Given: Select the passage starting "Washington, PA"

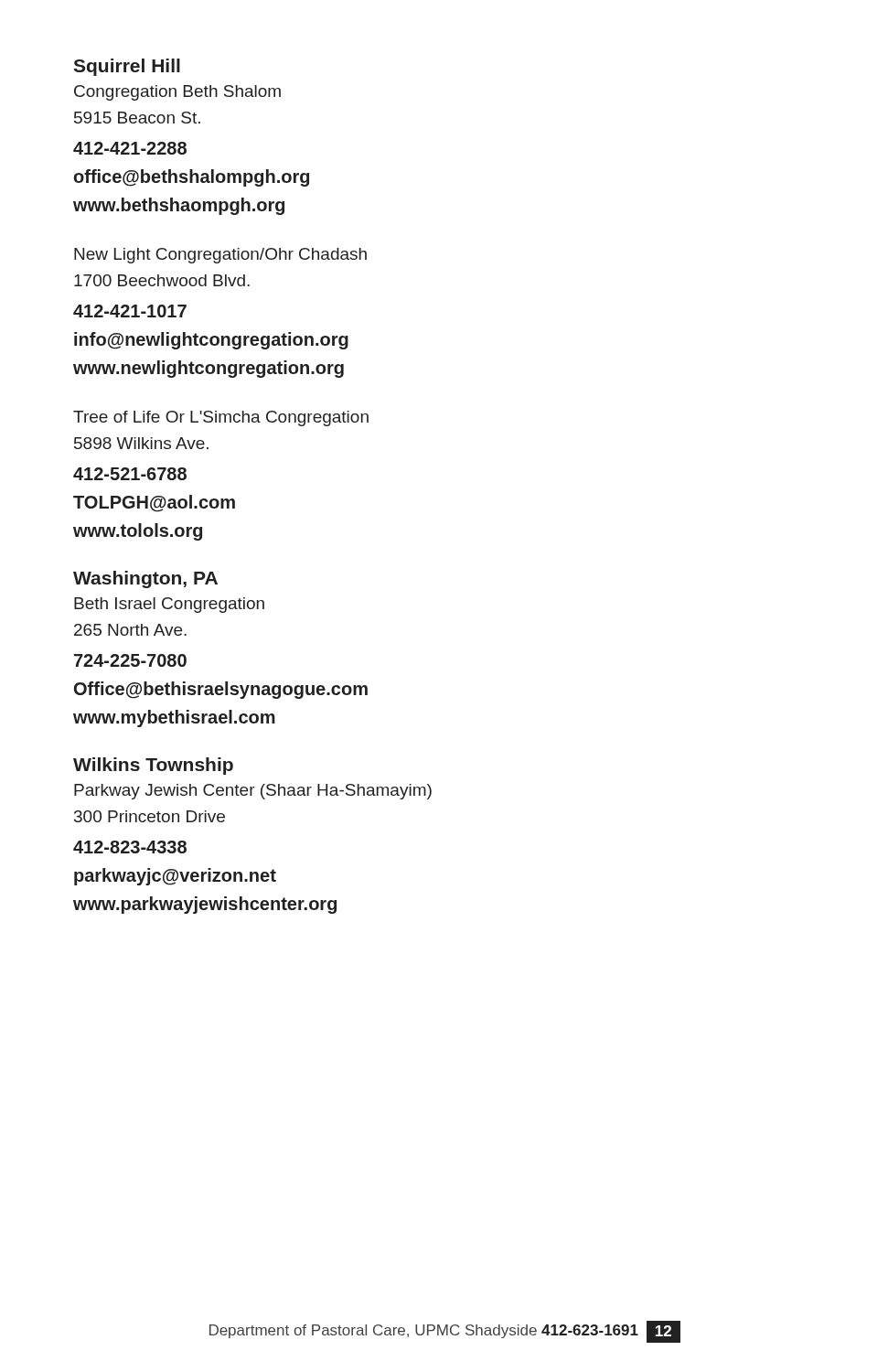Looking at the screenshot, I should pyautogui.click(x=146, y=578).
